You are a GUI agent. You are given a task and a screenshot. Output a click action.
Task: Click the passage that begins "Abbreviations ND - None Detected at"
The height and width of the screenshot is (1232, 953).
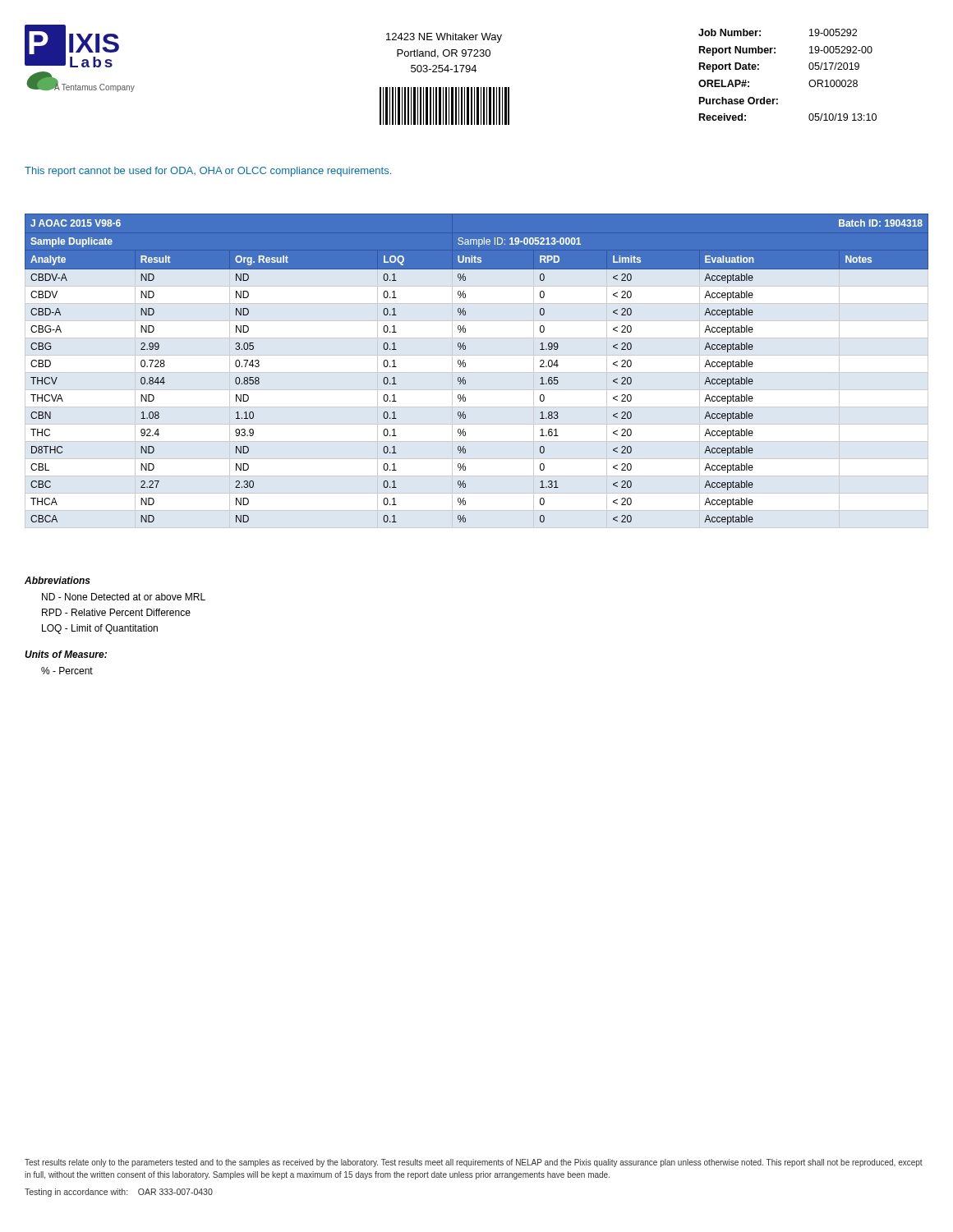coord(115,606)
